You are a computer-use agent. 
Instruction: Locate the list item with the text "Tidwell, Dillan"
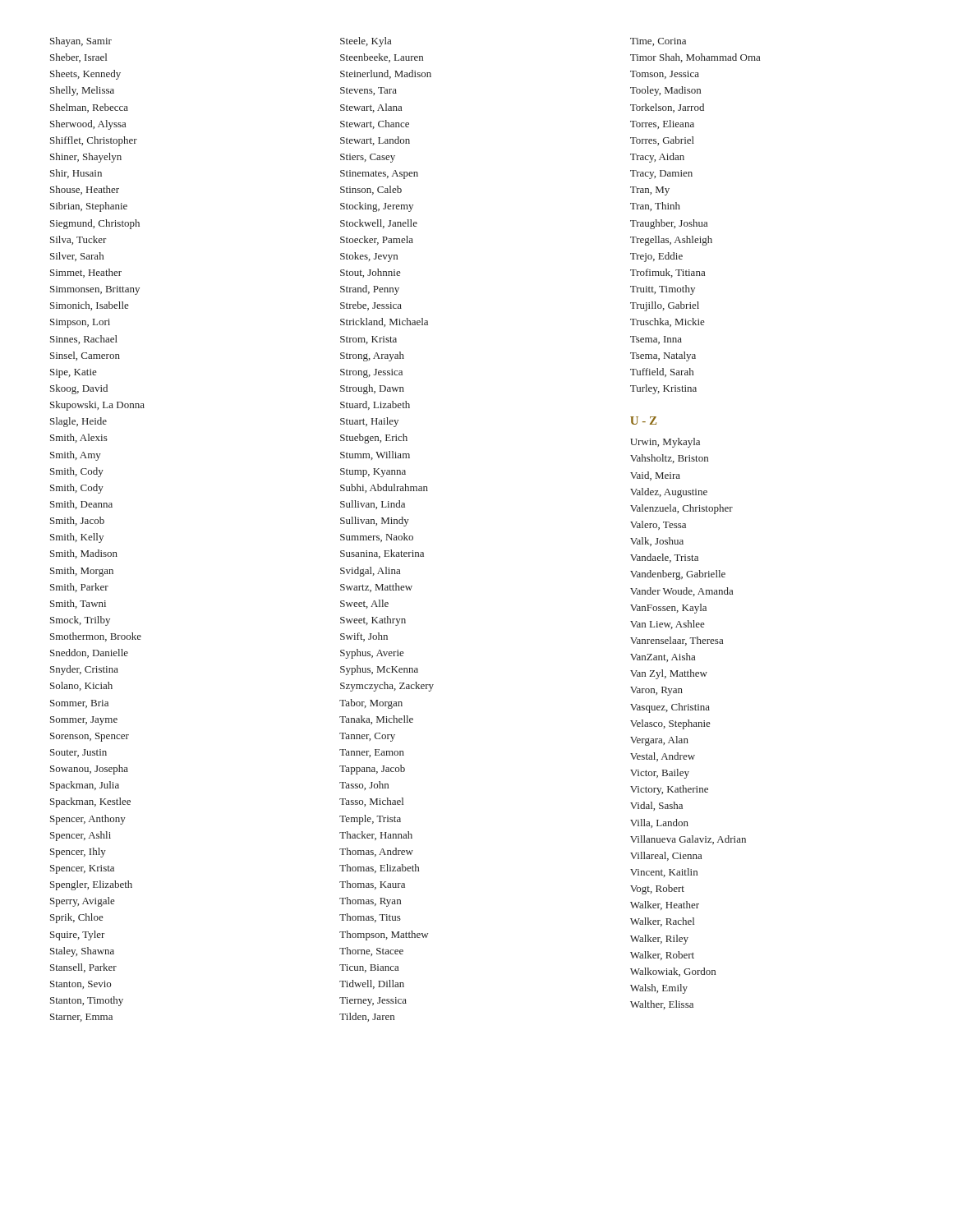[x=372, y=984]
